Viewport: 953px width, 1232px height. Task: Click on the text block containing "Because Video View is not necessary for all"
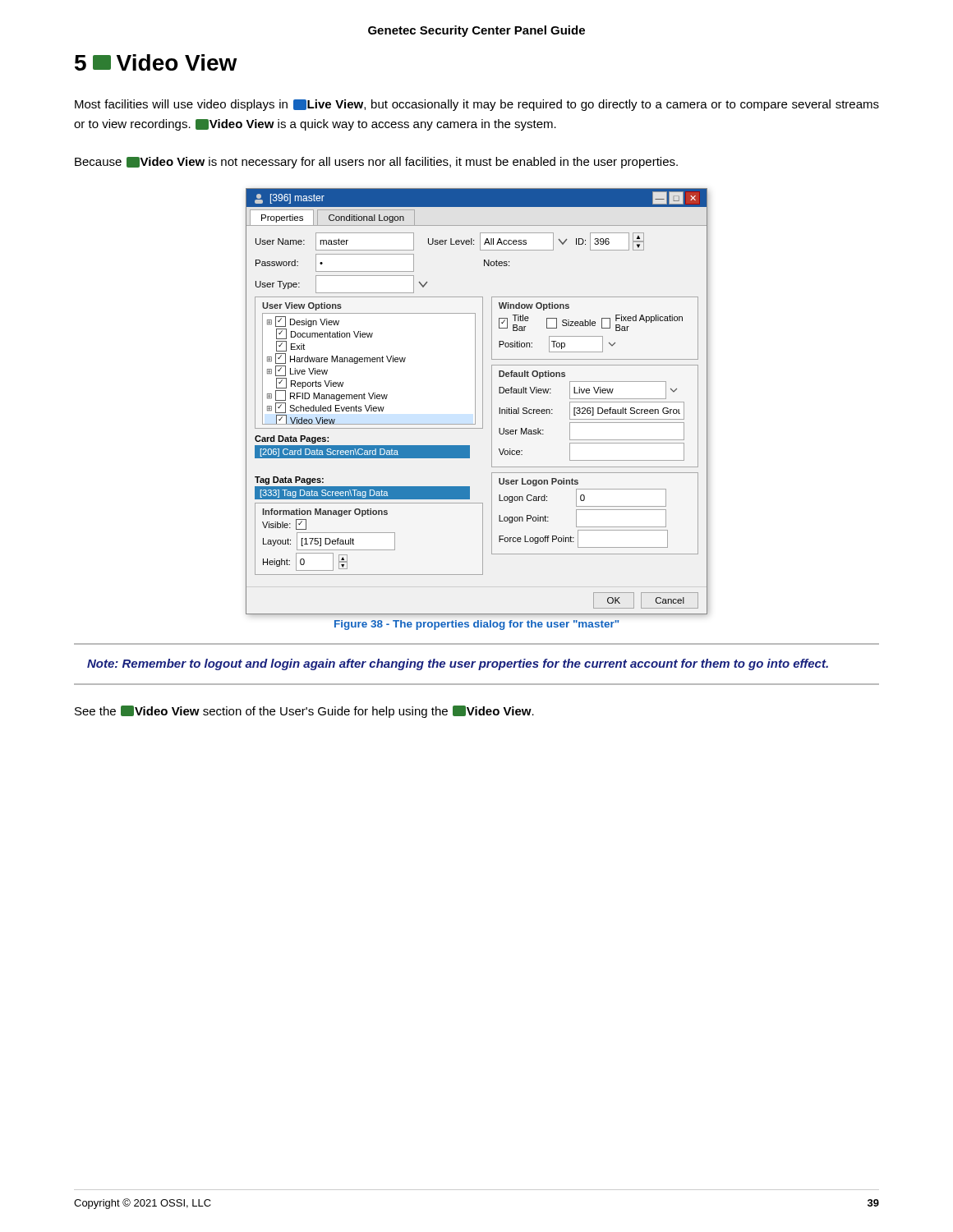(376, 161)
